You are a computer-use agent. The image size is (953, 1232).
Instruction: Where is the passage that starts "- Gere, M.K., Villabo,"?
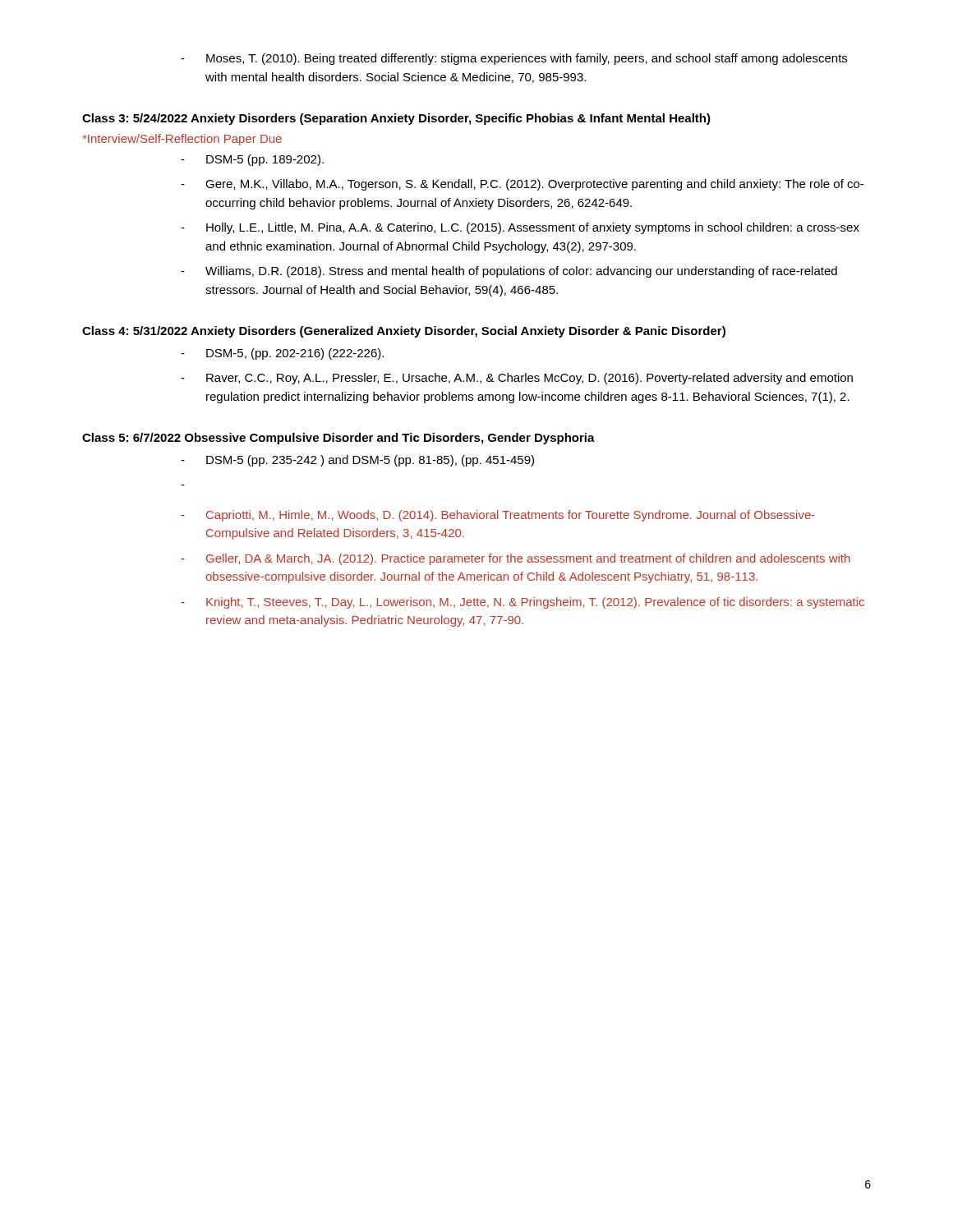coord(526,193)
